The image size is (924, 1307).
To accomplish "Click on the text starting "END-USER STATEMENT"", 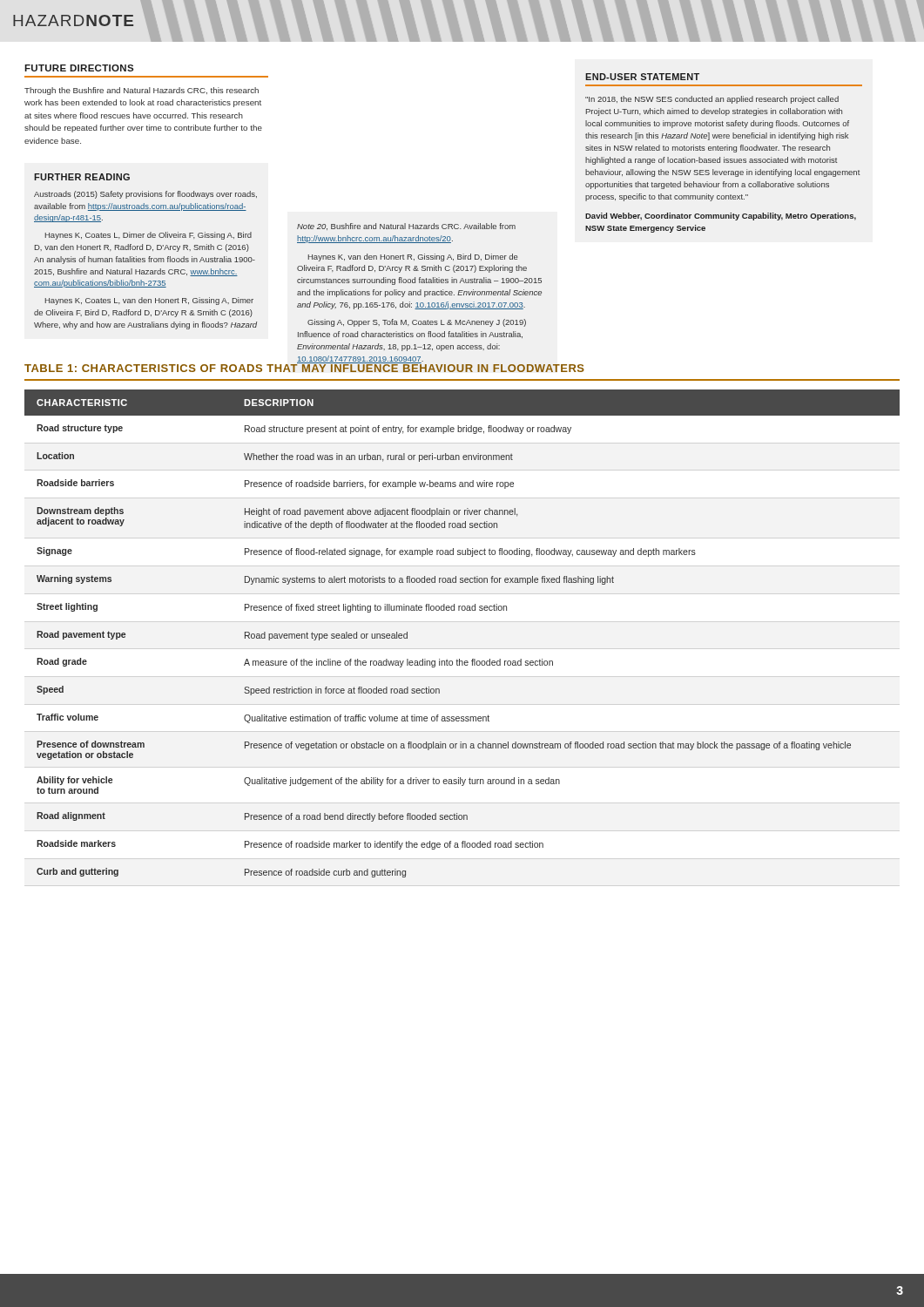I will [x=643, y=77].
